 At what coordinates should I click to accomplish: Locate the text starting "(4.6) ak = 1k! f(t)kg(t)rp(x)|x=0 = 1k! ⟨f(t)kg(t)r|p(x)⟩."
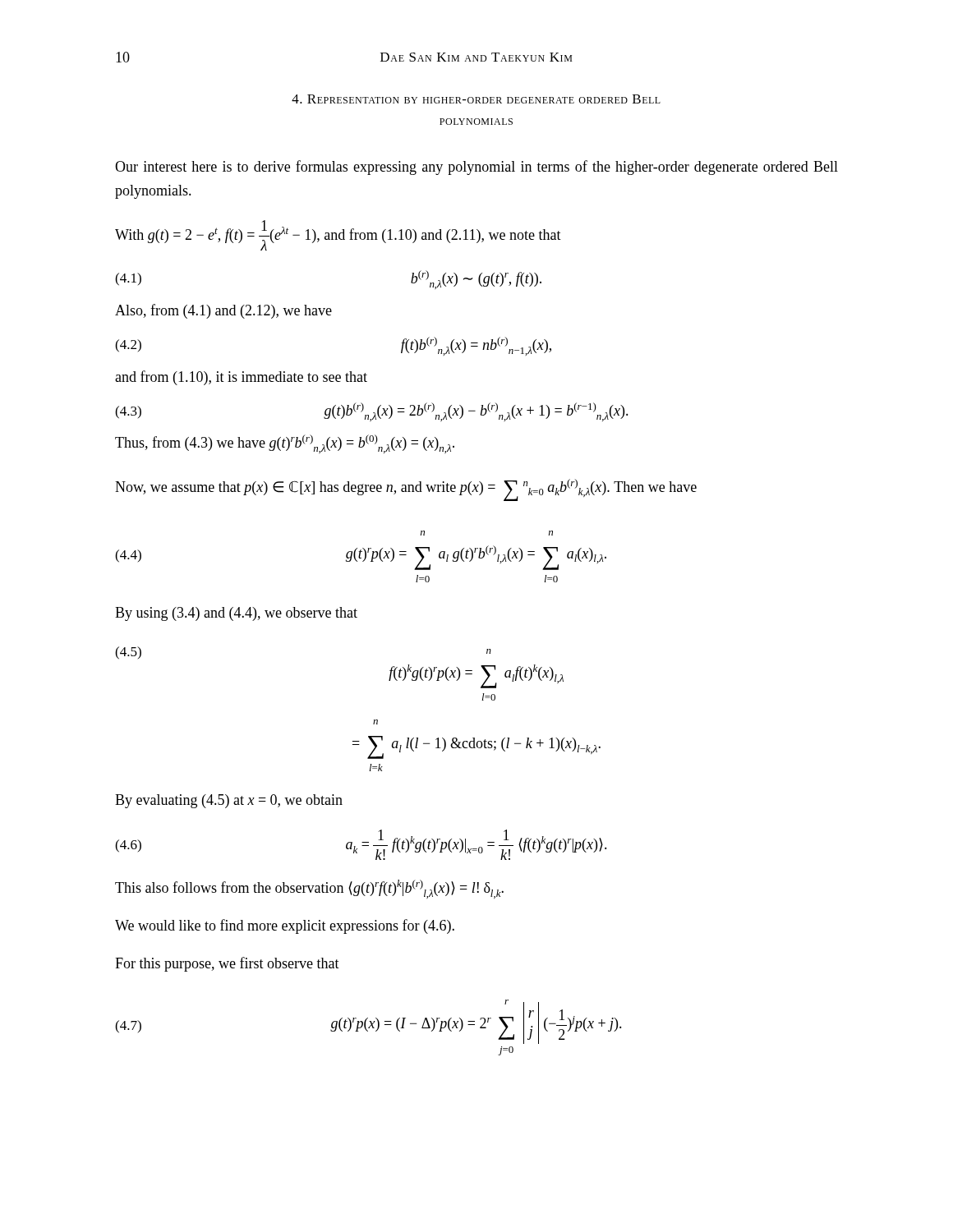click(444, 846)
